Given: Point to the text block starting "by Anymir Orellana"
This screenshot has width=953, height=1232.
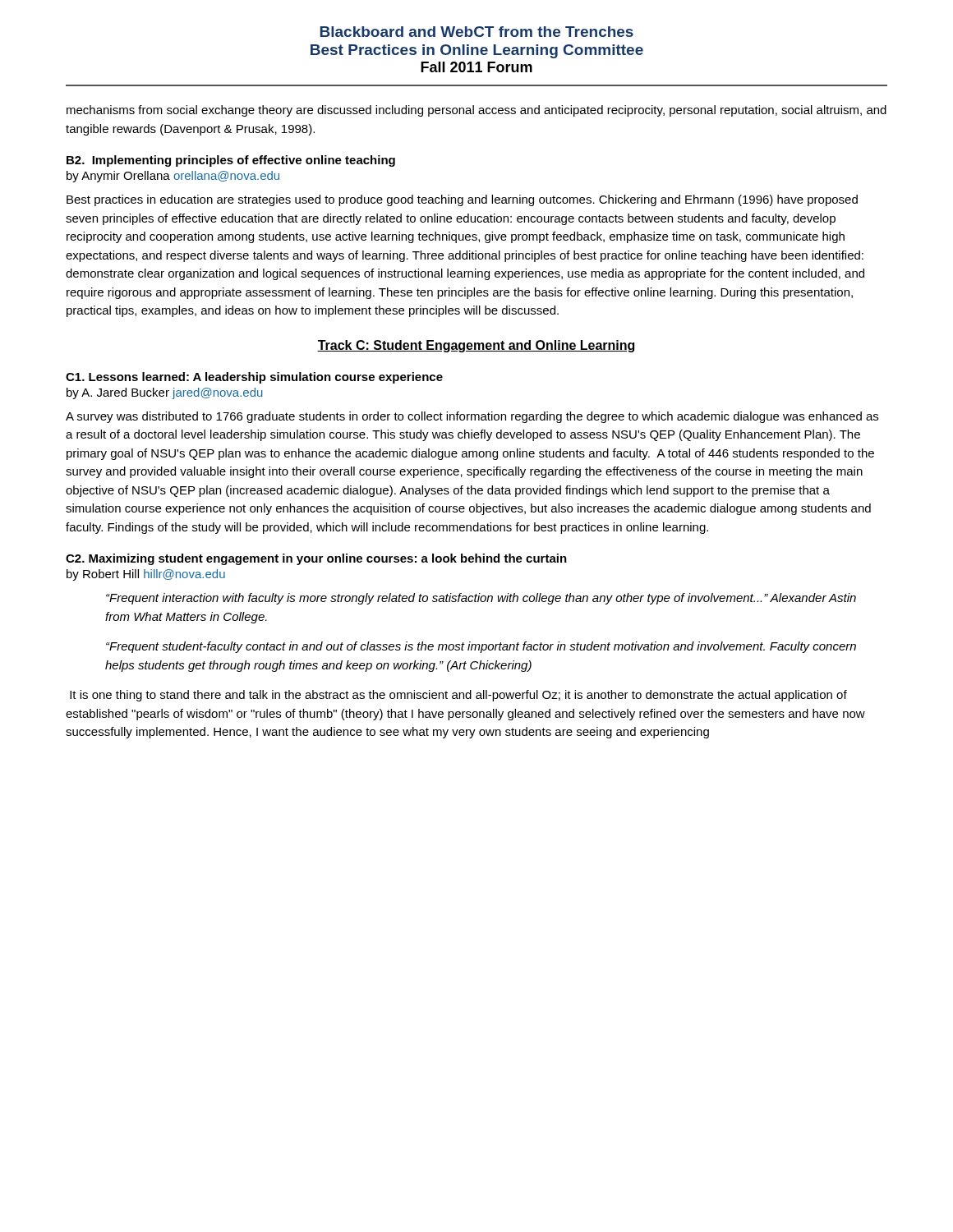Looking at the screenshot, I should pos(173,175).
